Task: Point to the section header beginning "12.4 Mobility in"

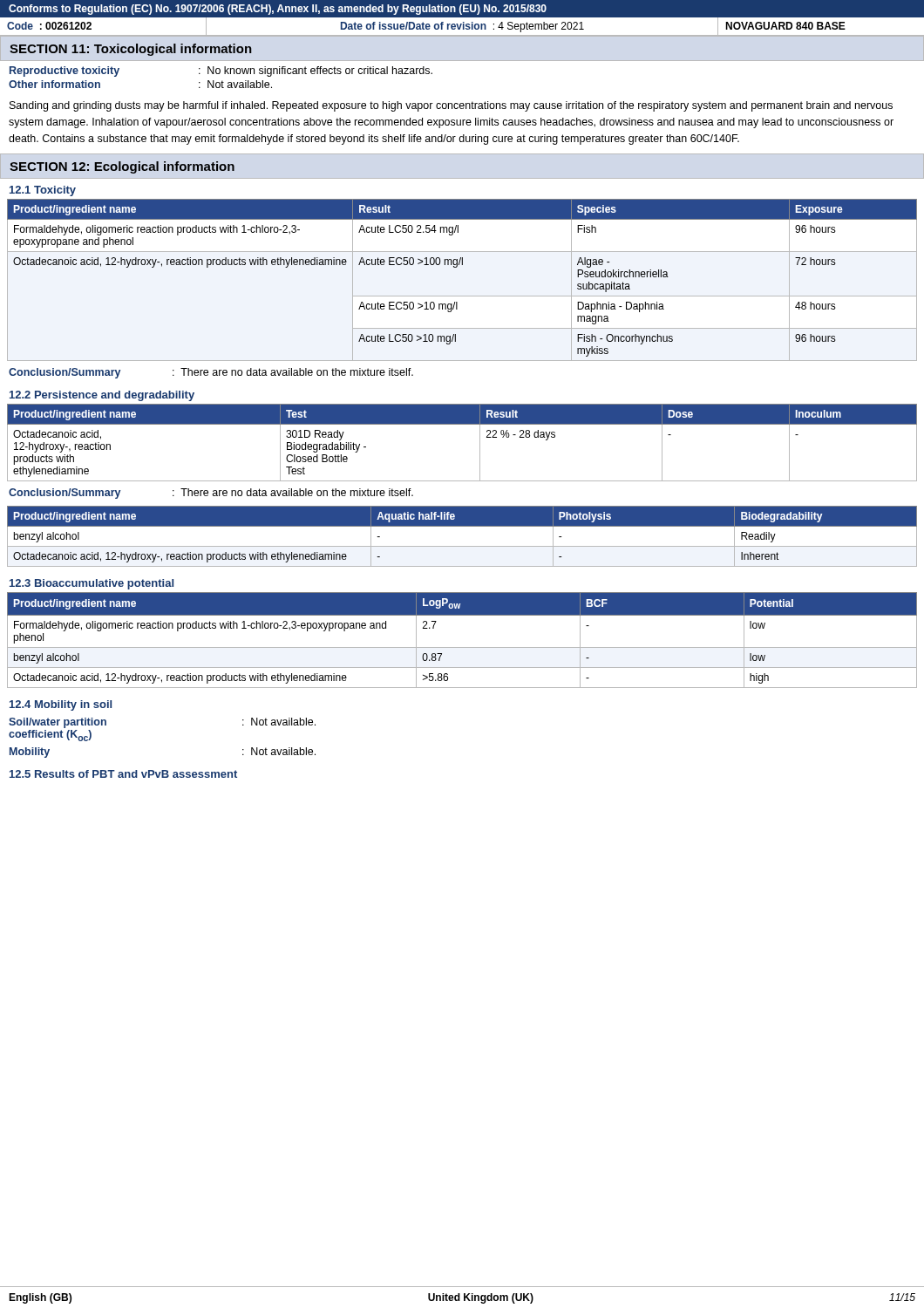Action: coord(61,704)
